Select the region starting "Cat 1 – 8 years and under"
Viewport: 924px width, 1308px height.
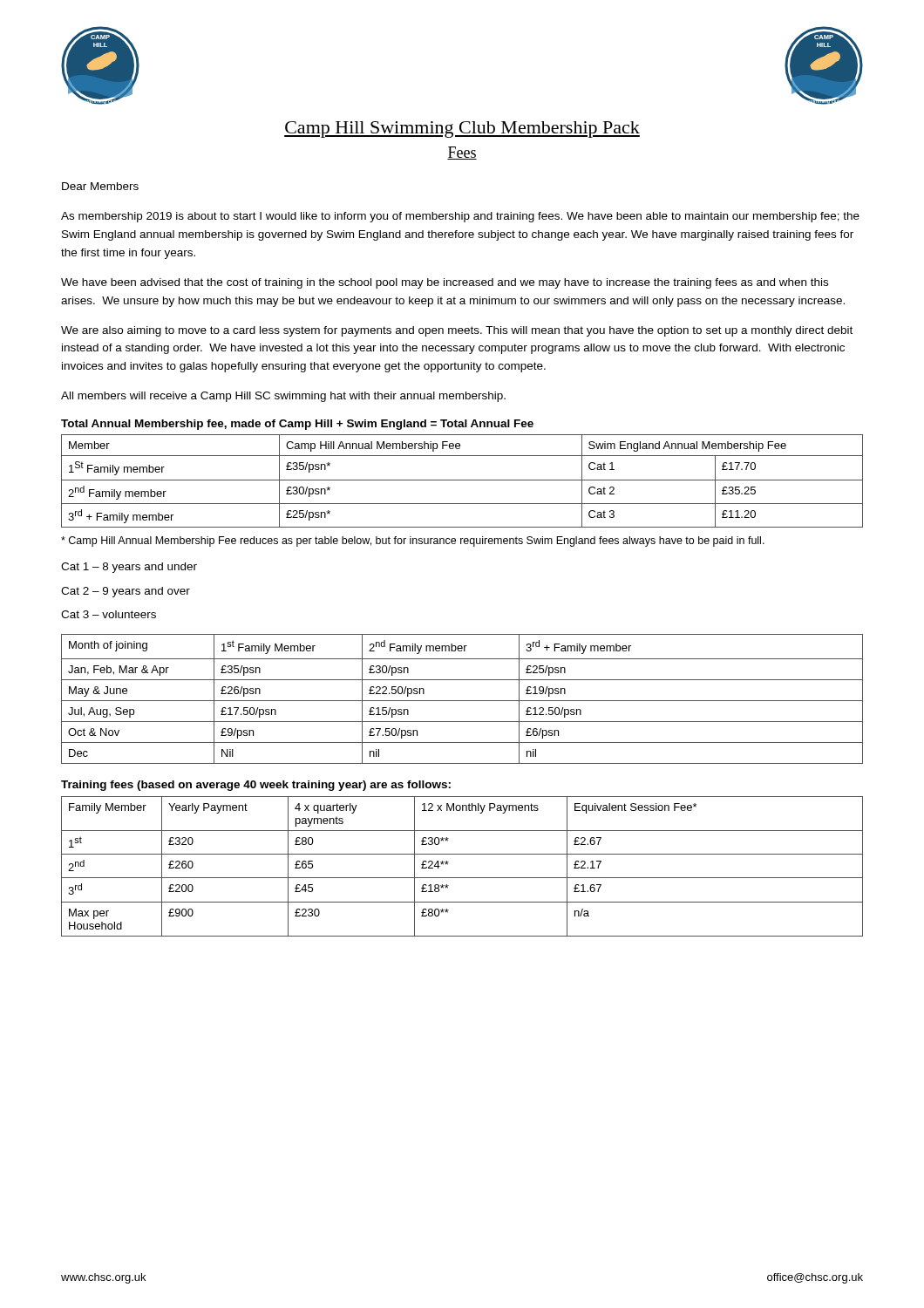point(129,566)
